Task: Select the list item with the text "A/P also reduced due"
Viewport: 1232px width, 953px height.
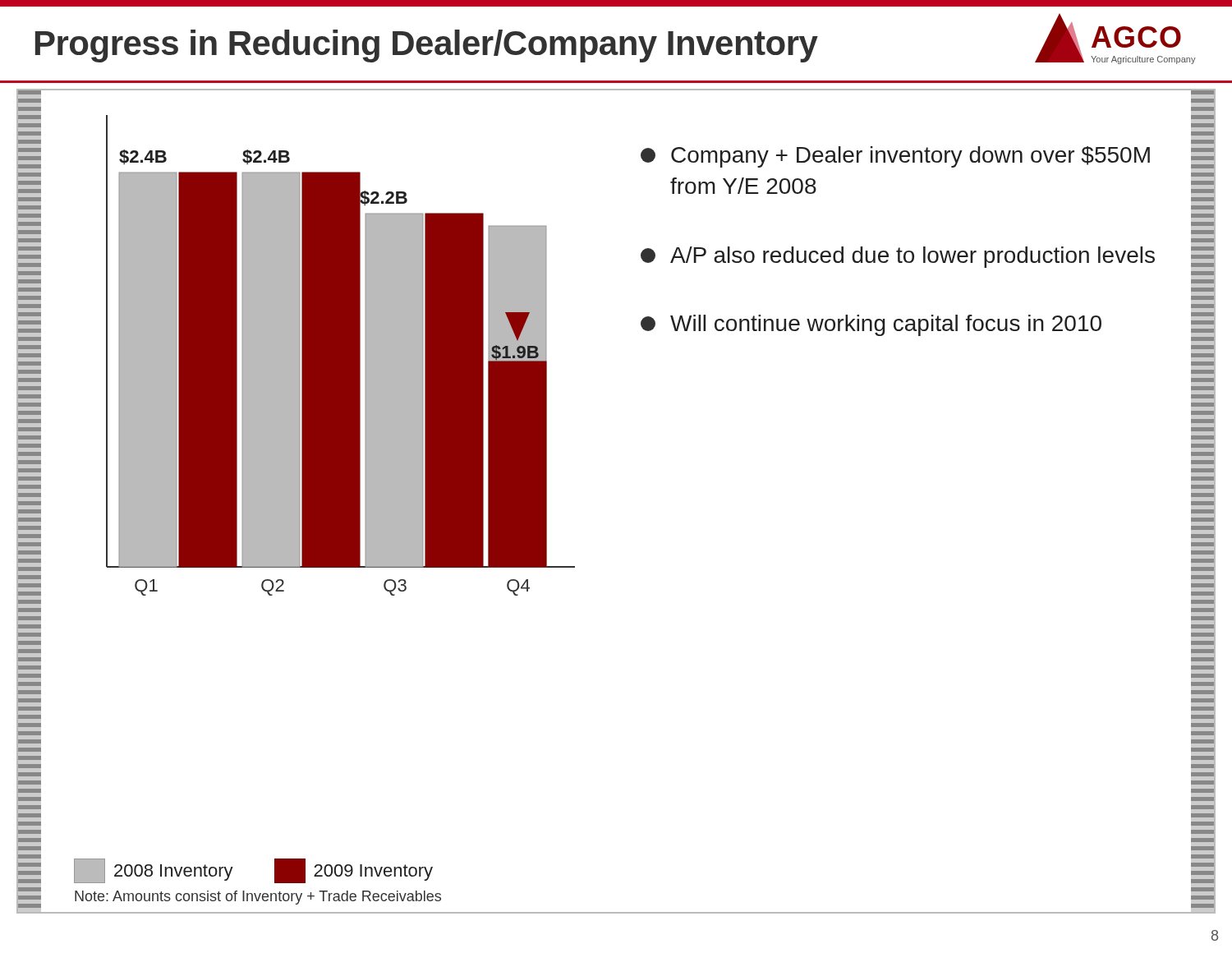Action: click(x=898, y=255)
